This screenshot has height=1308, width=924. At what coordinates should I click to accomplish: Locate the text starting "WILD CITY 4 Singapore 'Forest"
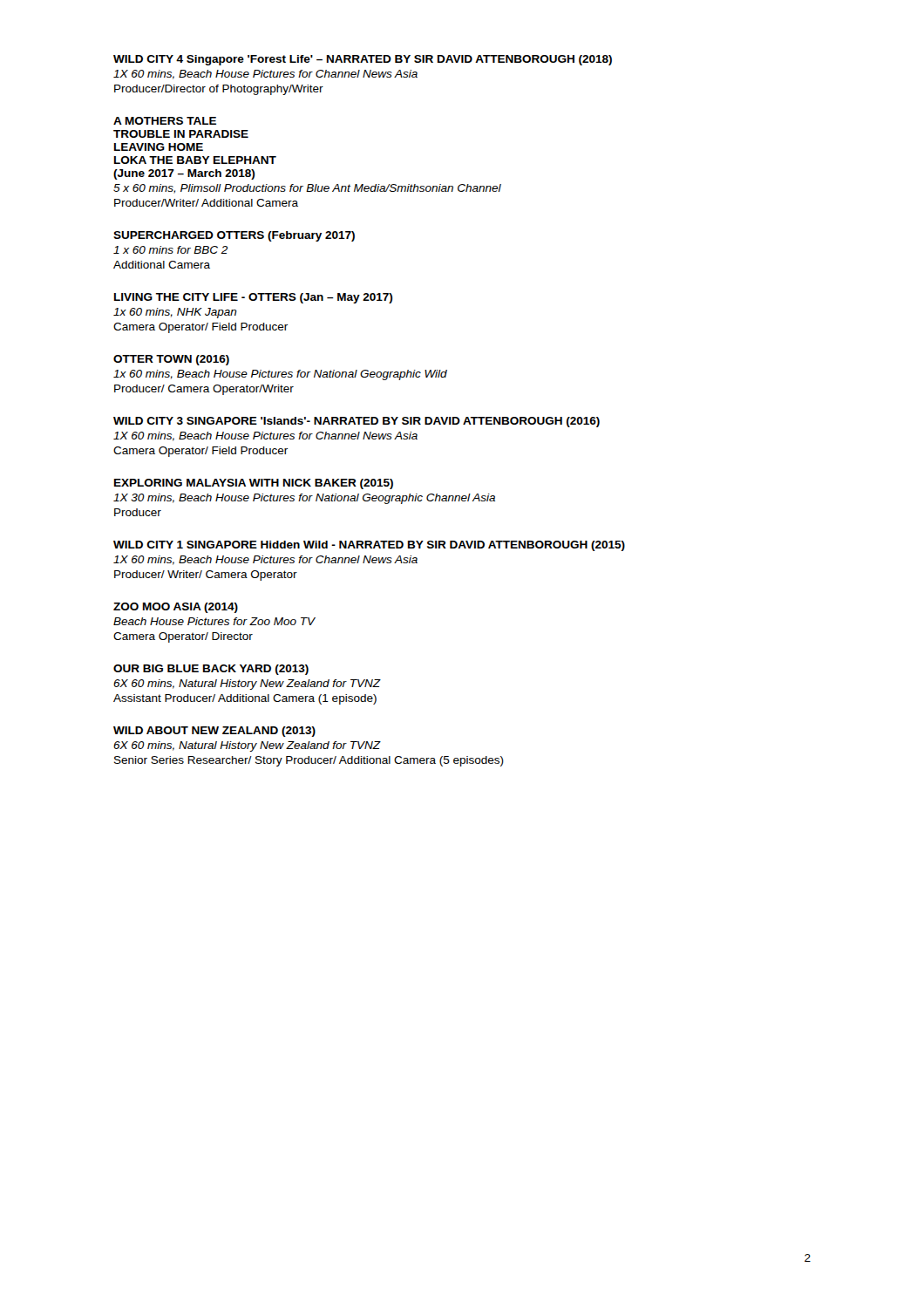[x=363, y=60]
